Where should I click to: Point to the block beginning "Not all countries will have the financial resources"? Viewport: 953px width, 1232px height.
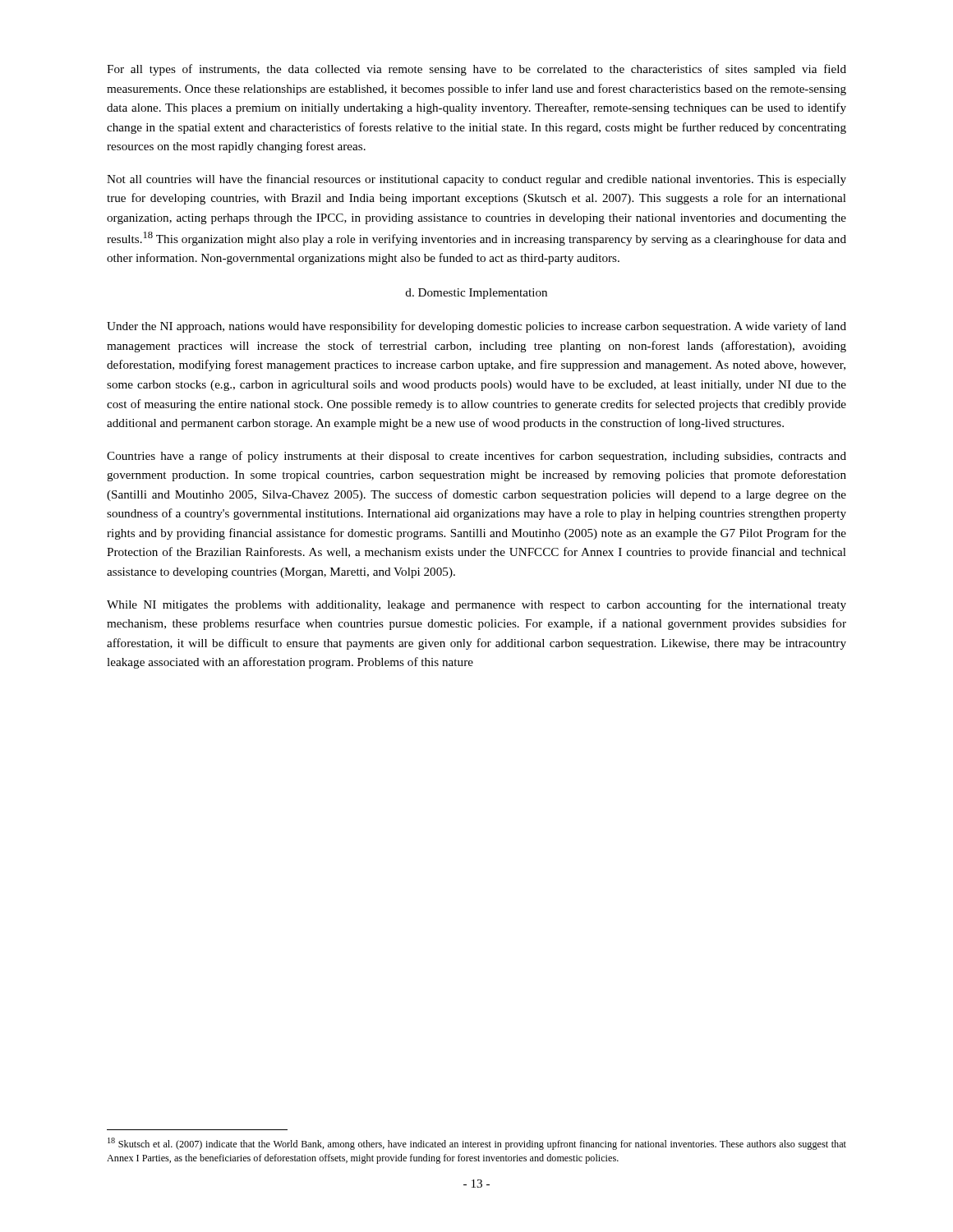[x=476, y=218]
